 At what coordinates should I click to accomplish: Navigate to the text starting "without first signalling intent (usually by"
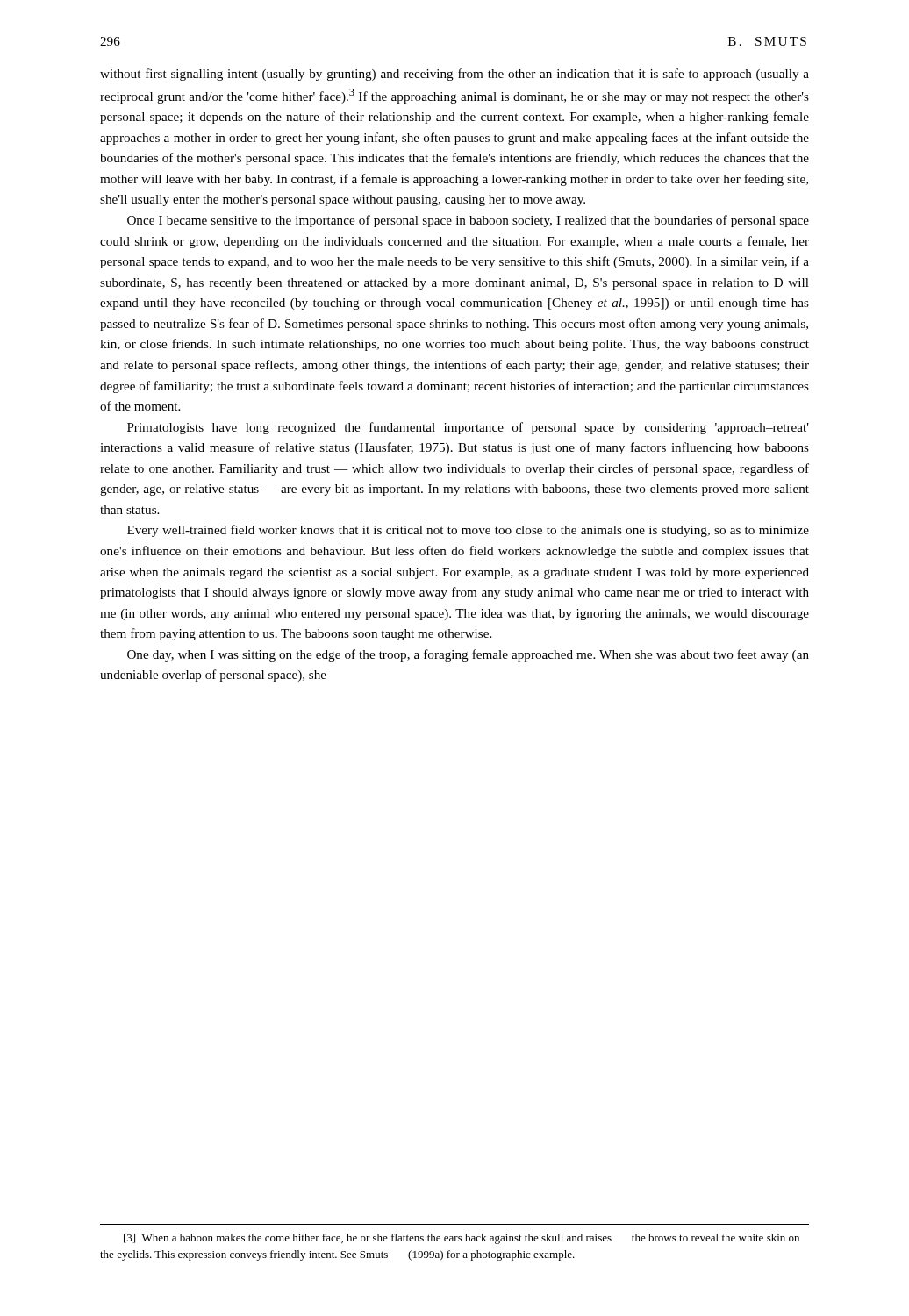(454, 136)
